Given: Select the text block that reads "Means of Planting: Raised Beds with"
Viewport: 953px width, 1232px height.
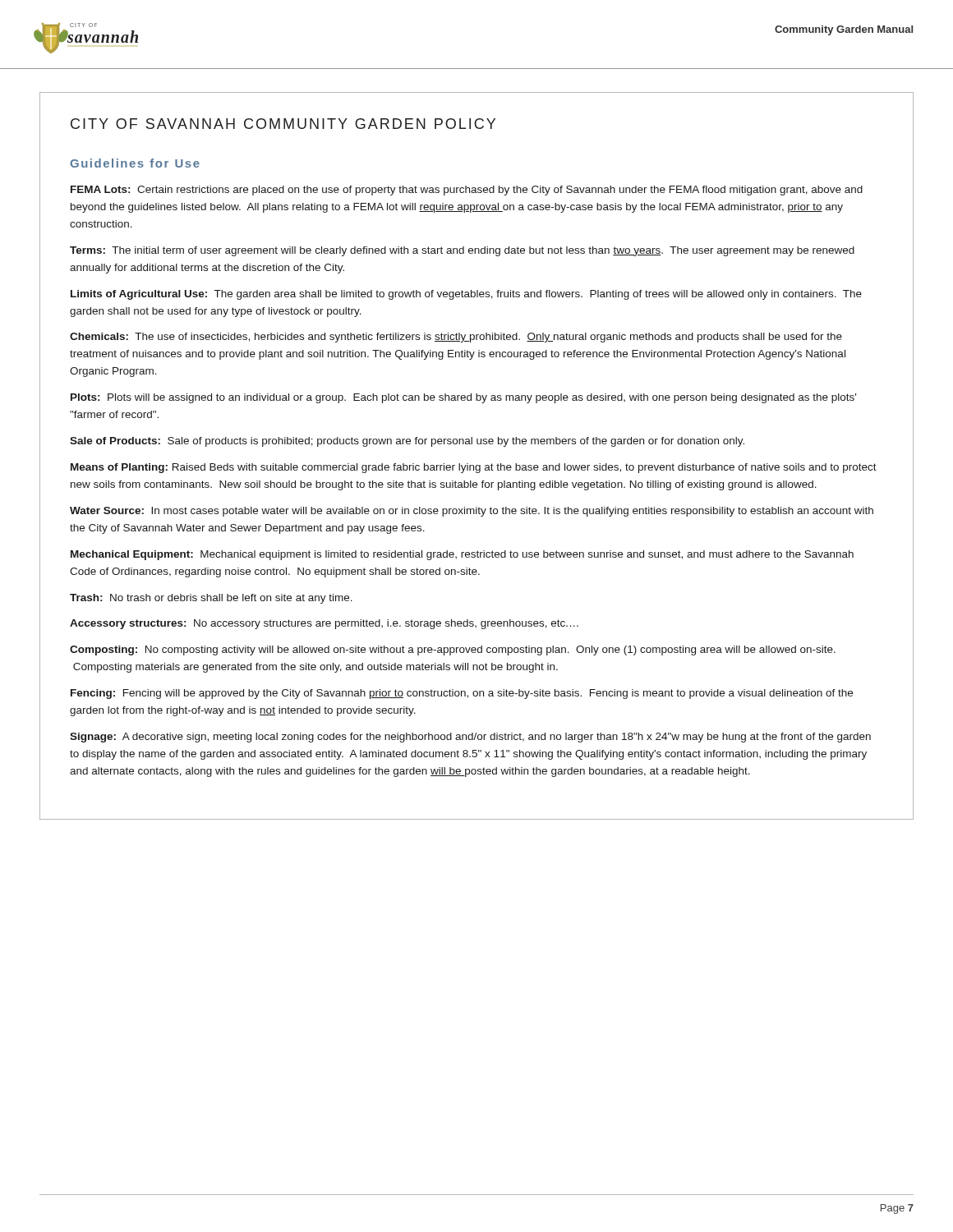Looking at the screenshot, I should 473,475.
